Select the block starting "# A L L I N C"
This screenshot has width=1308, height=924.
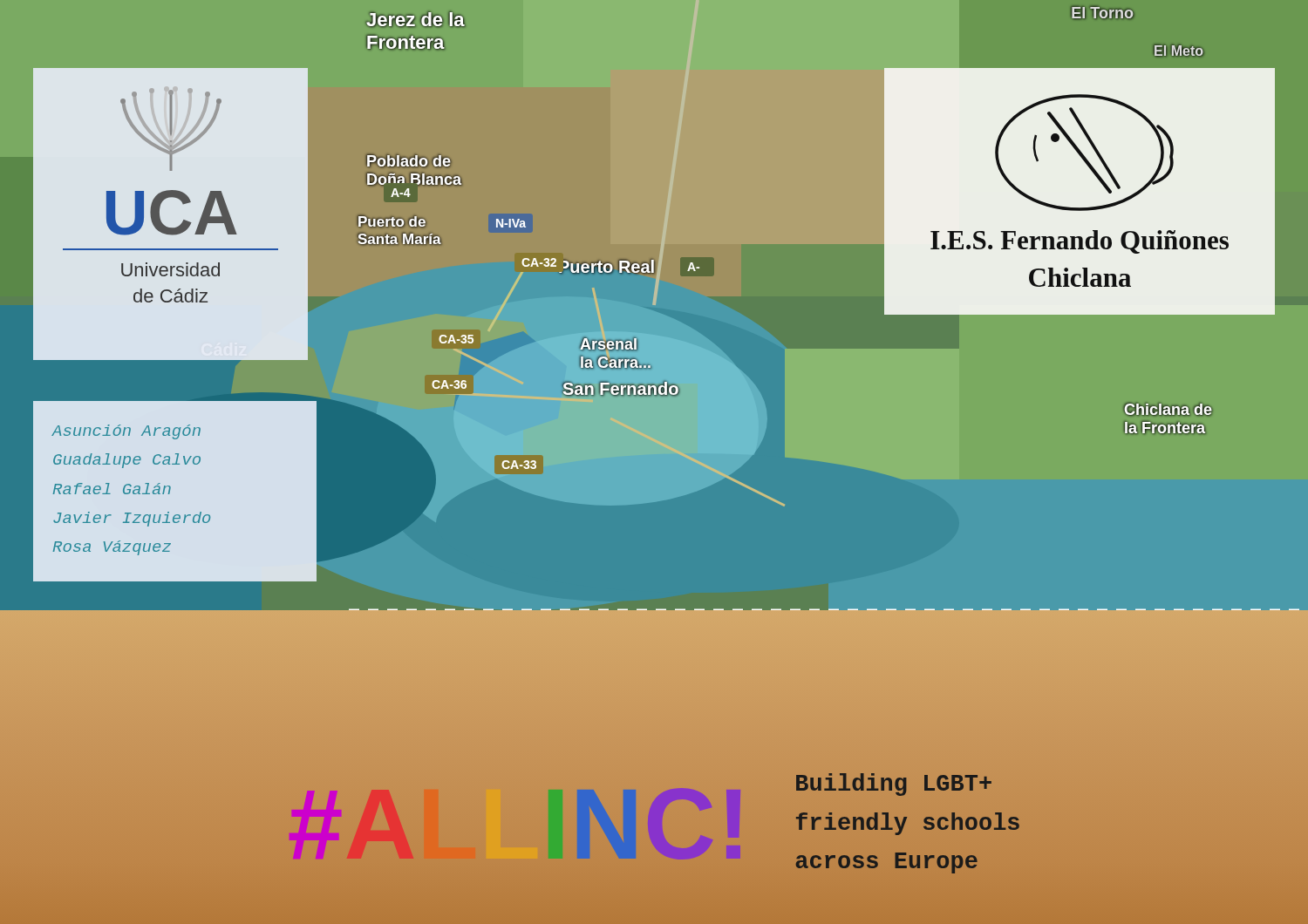coord(661,823)
